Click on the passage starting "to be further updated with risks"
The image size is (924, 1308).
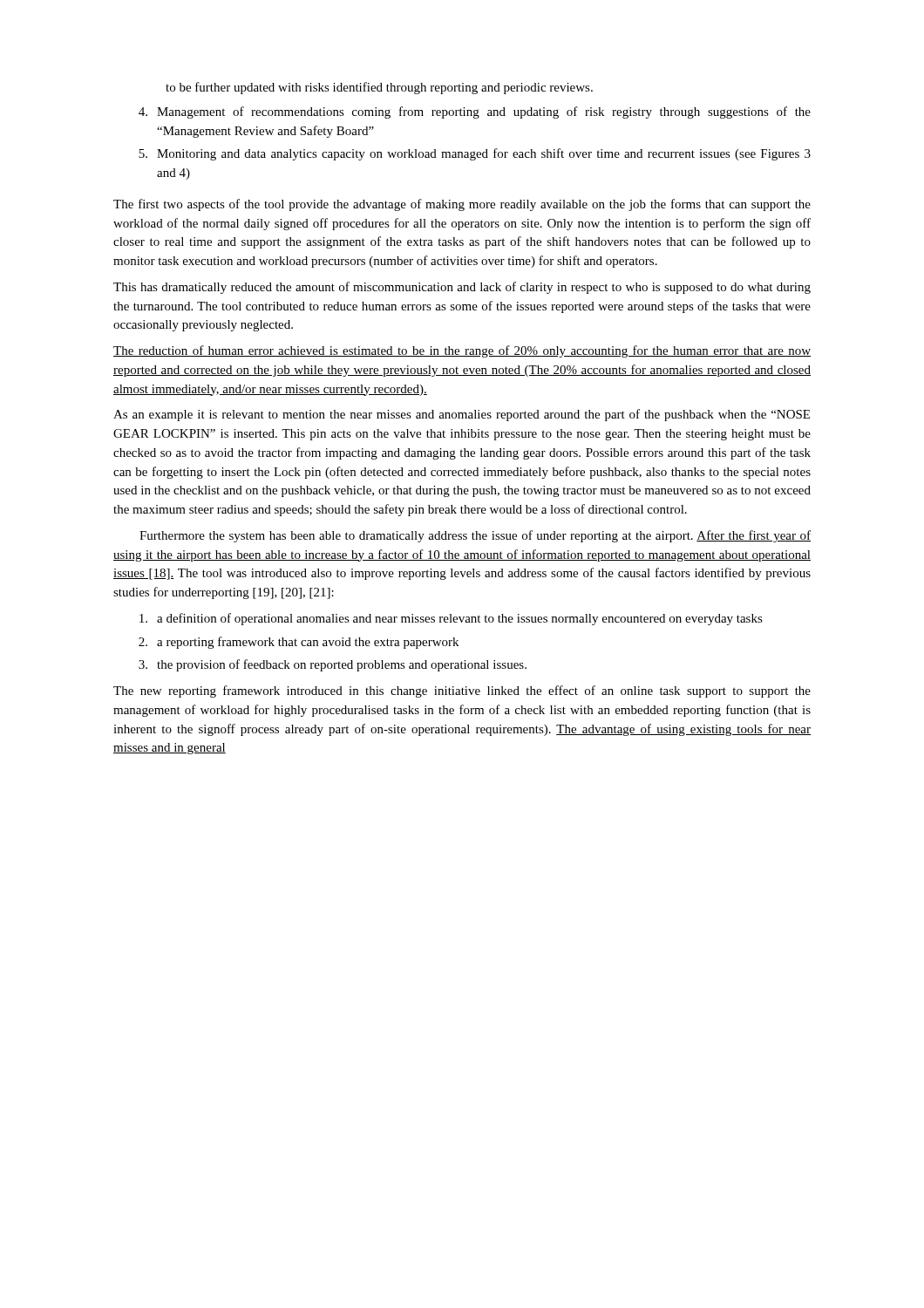point(379,87)
